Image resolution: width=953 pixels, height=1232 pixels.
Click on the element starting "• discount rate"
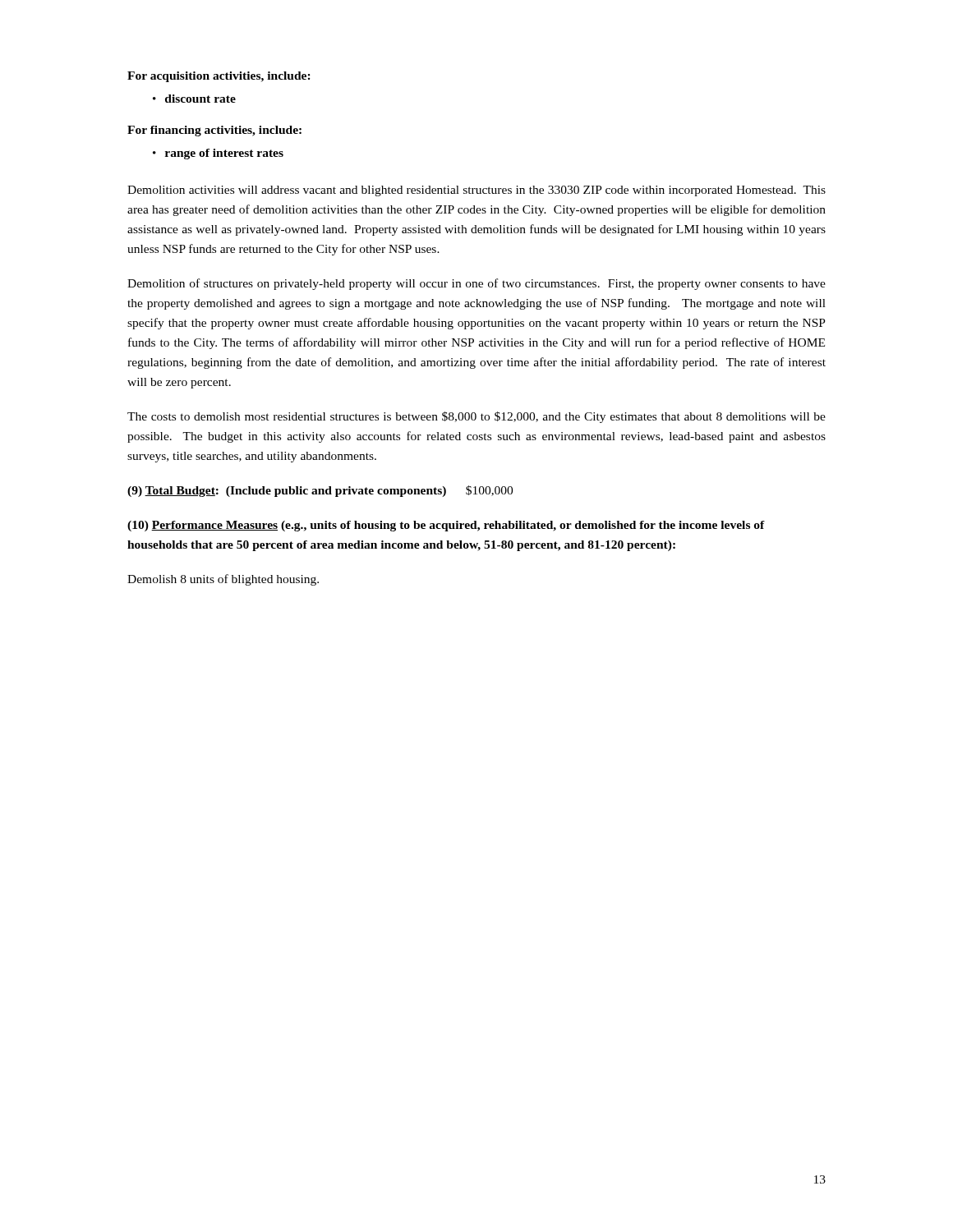click(x=194, y=99)
